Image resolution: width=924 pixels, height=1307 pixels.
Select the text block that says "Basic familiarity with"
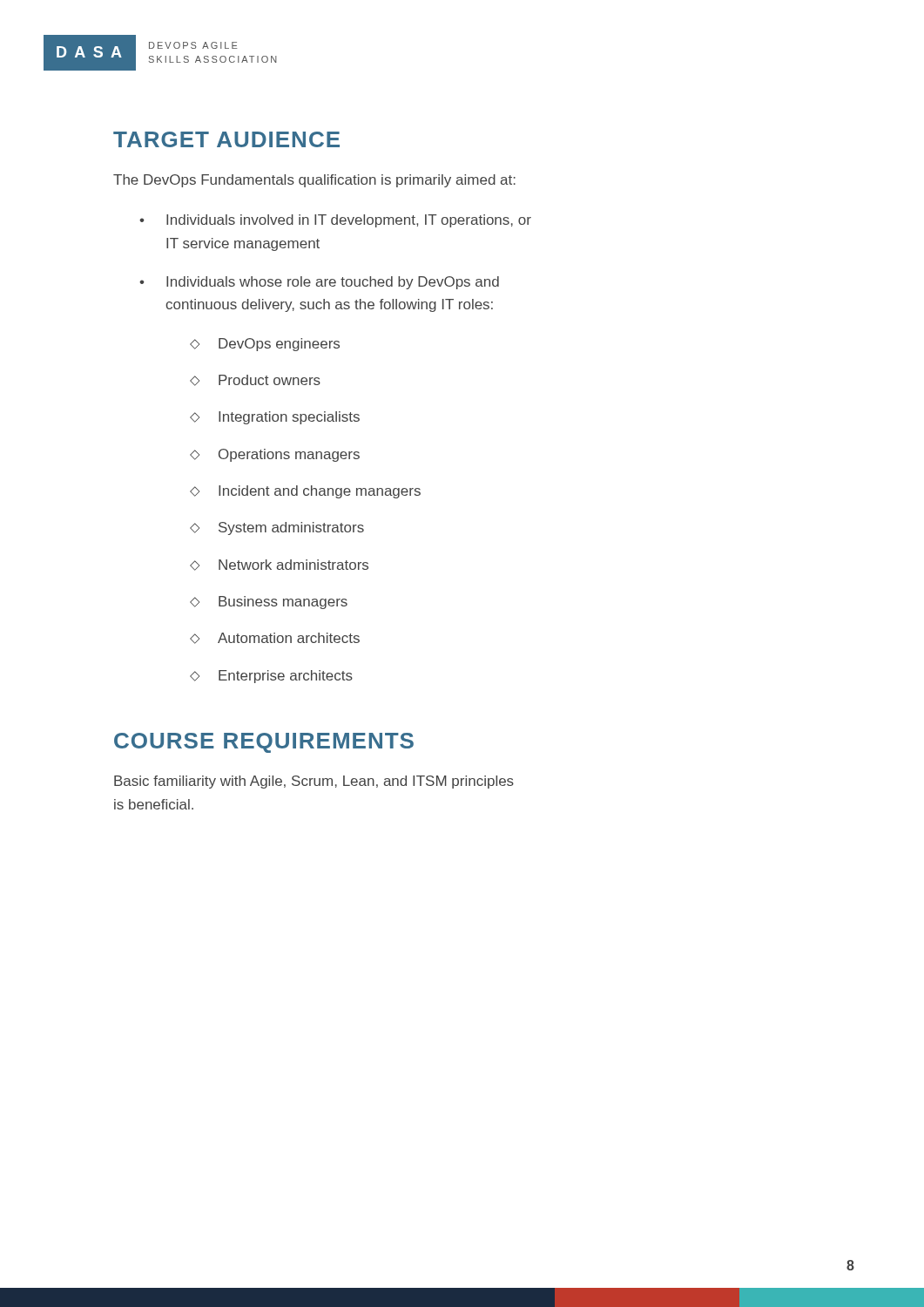314,793
